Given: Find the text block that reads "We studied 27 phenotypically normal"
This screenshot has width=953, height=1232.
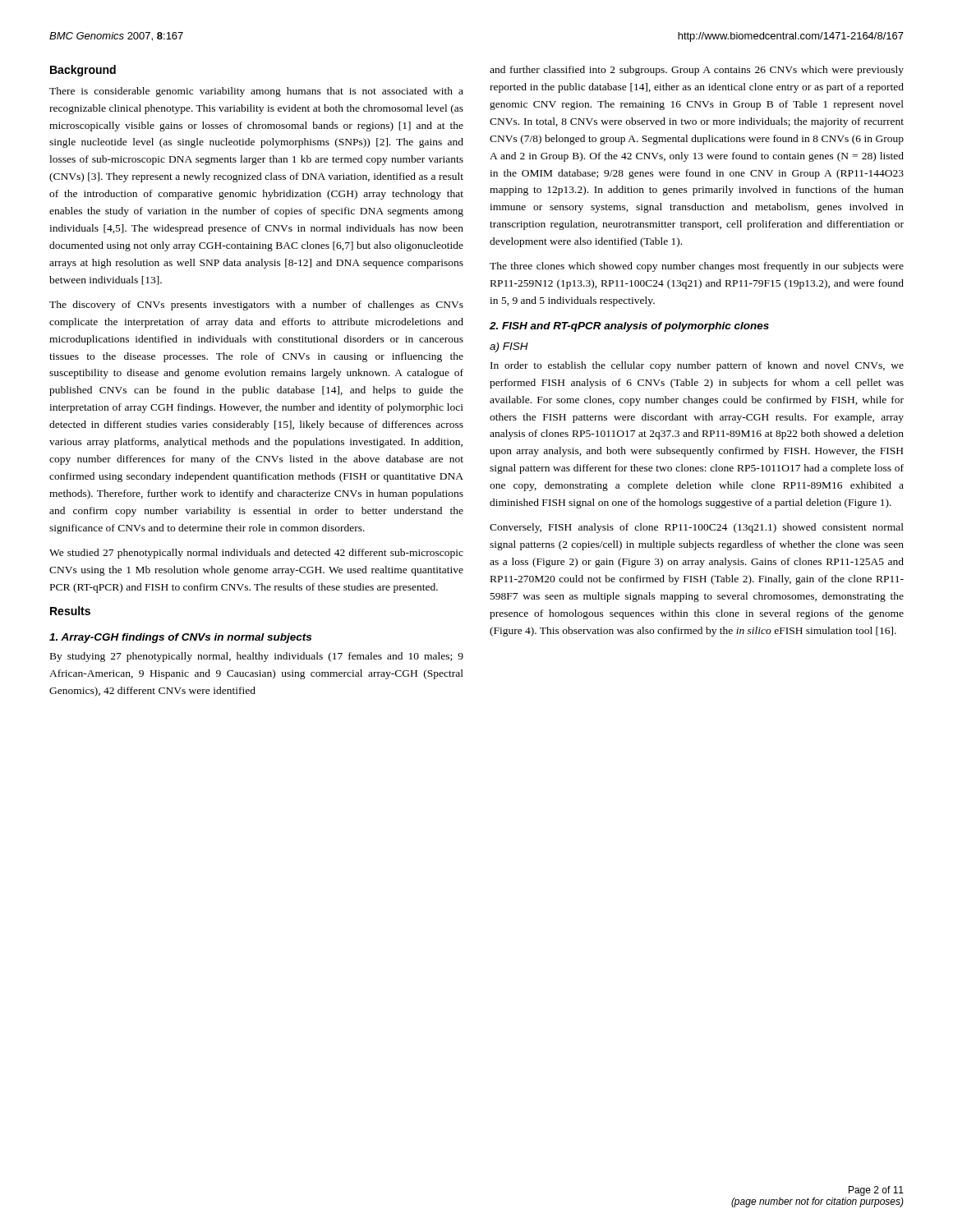Looking at the screenshot, I should point(256,569).
